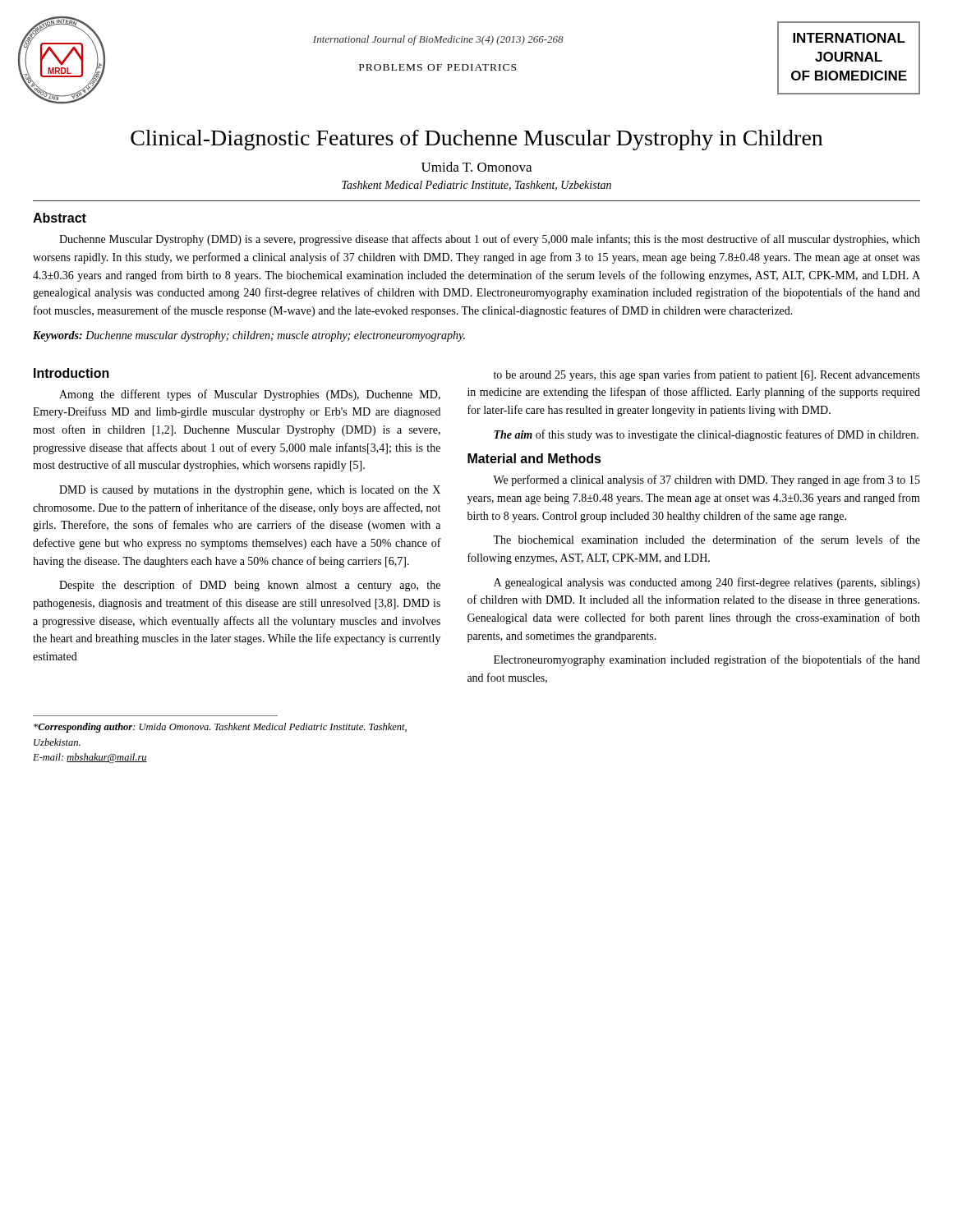Locate the text block containing "DMD is caused by mutations in the dystrophin"
The height and width of the screenshot is (1232, 953).
(x=237, y=526)
